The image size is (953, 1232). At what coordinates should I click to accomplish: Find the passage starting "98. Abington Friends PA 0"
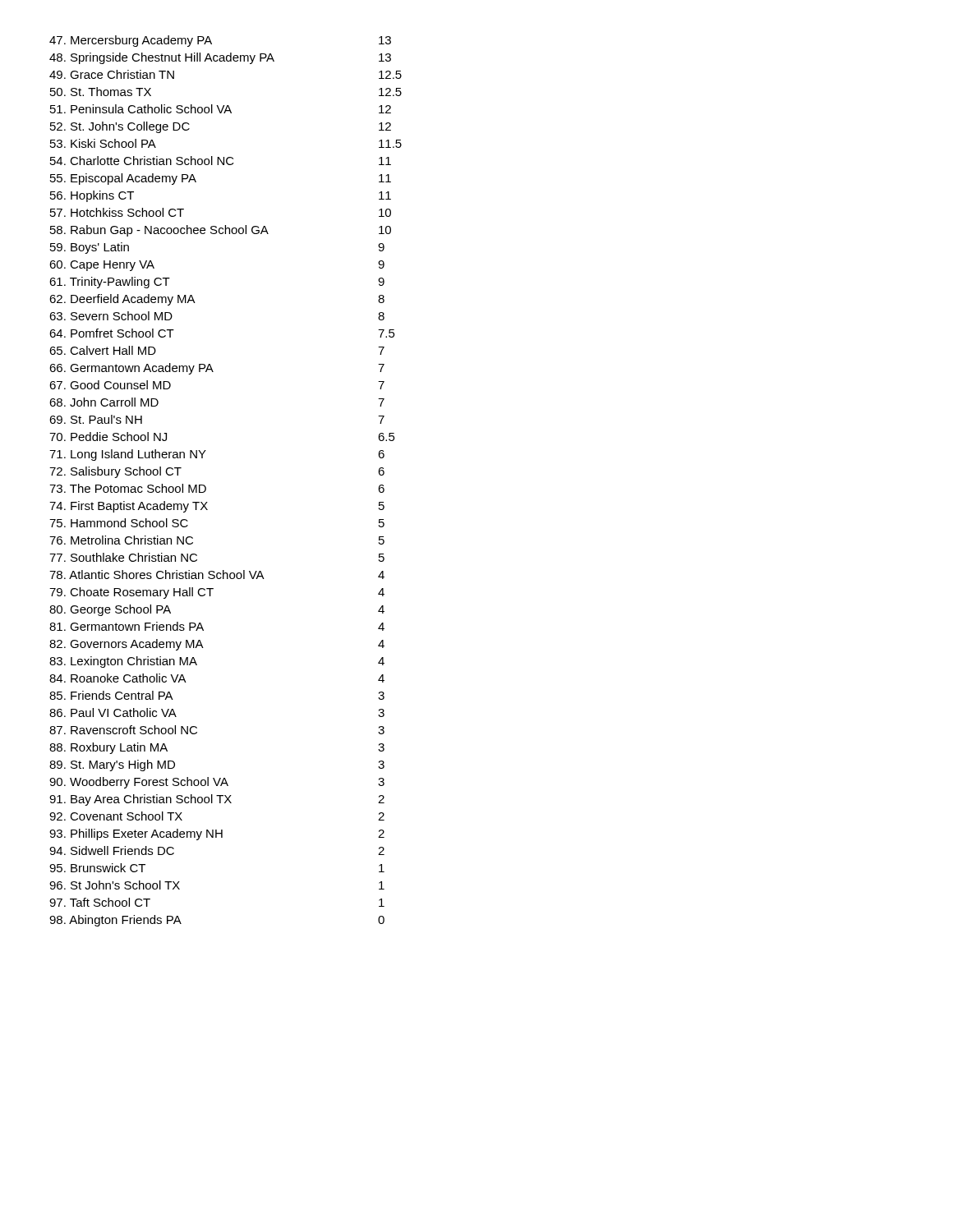point(113,920)
